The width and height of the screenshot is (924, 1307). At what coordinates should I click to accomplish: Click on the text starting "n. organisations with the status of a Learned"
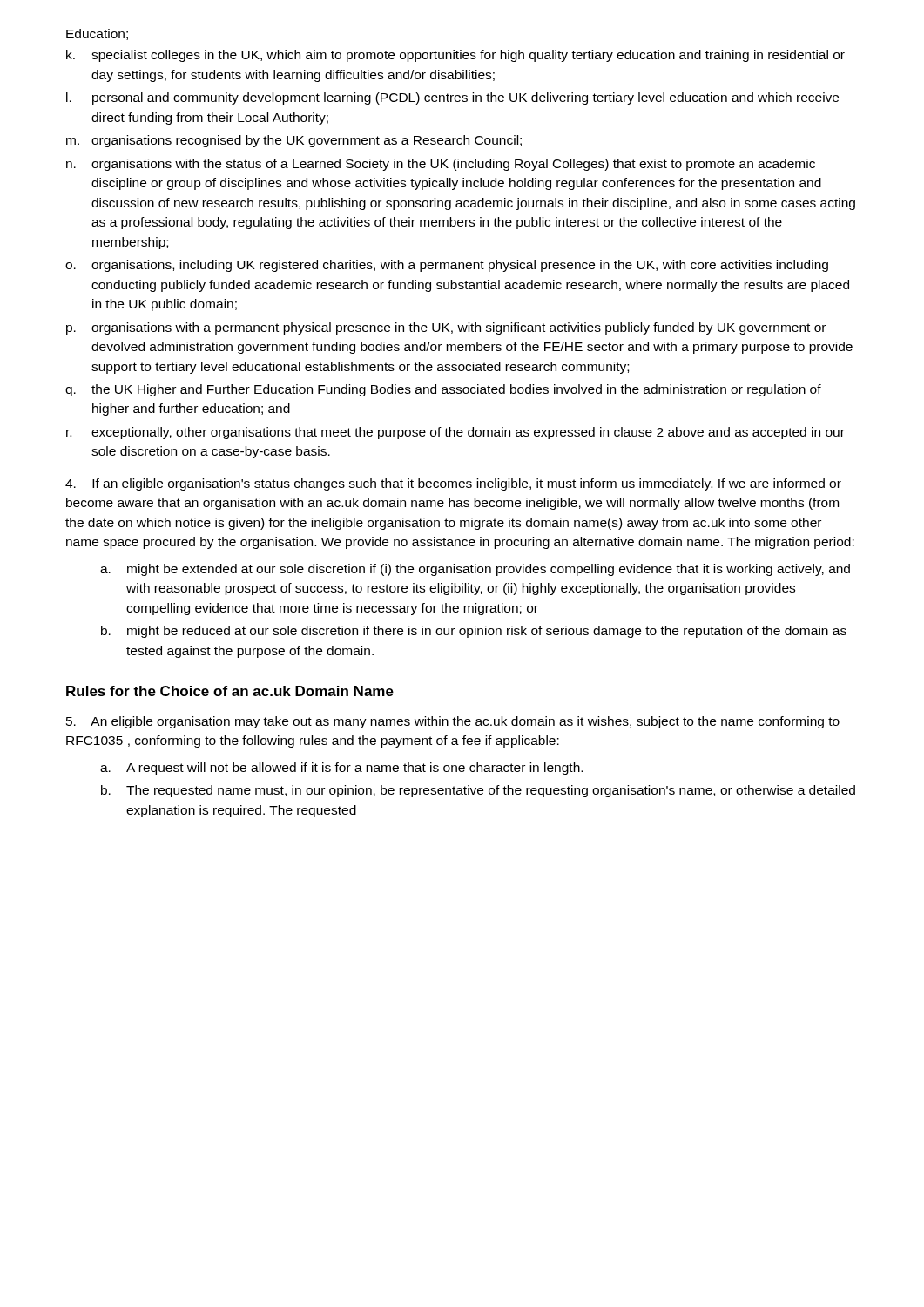462,203
